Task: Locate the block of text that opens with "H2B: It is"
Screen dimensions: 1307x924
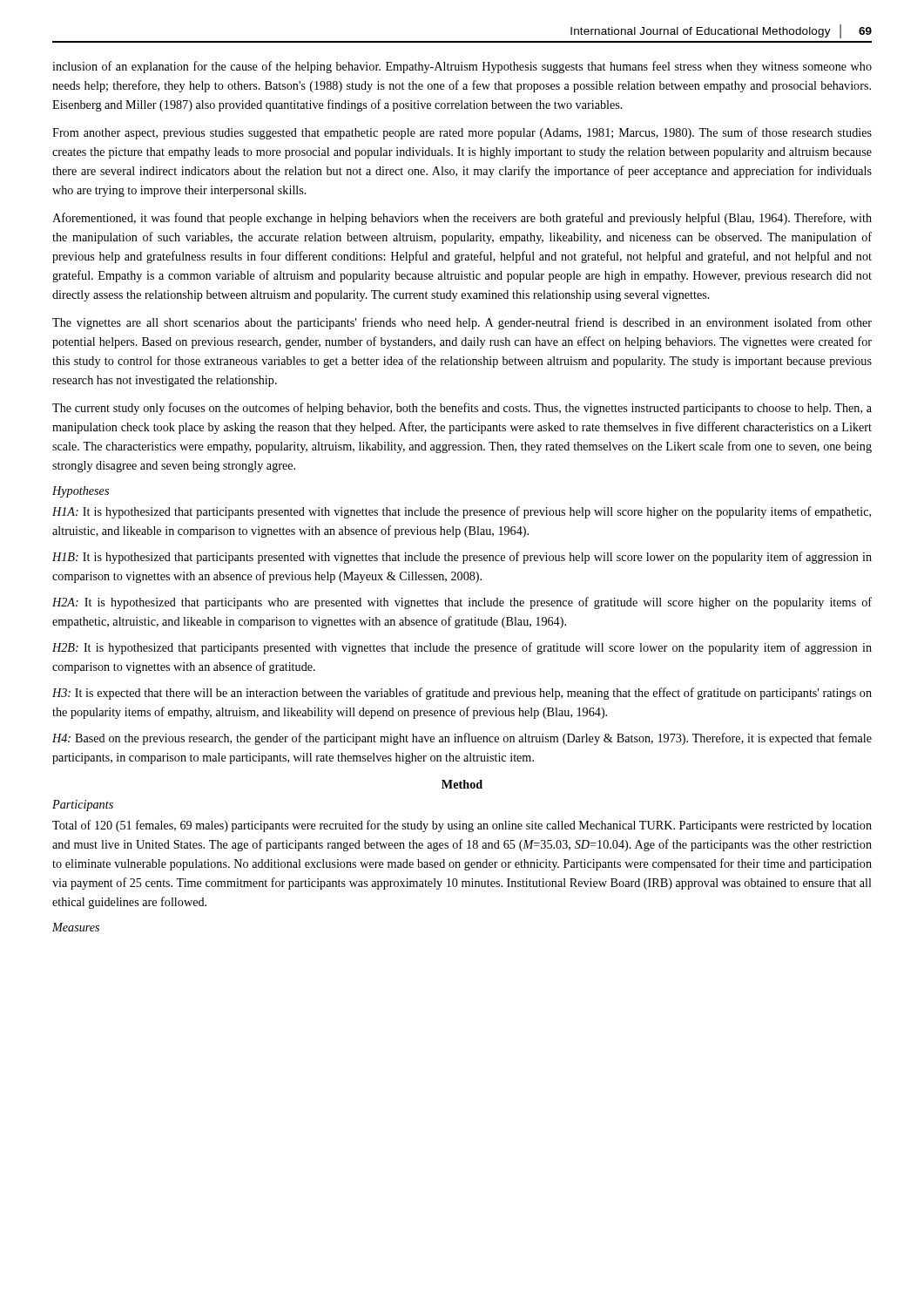Action: point(462,657)
